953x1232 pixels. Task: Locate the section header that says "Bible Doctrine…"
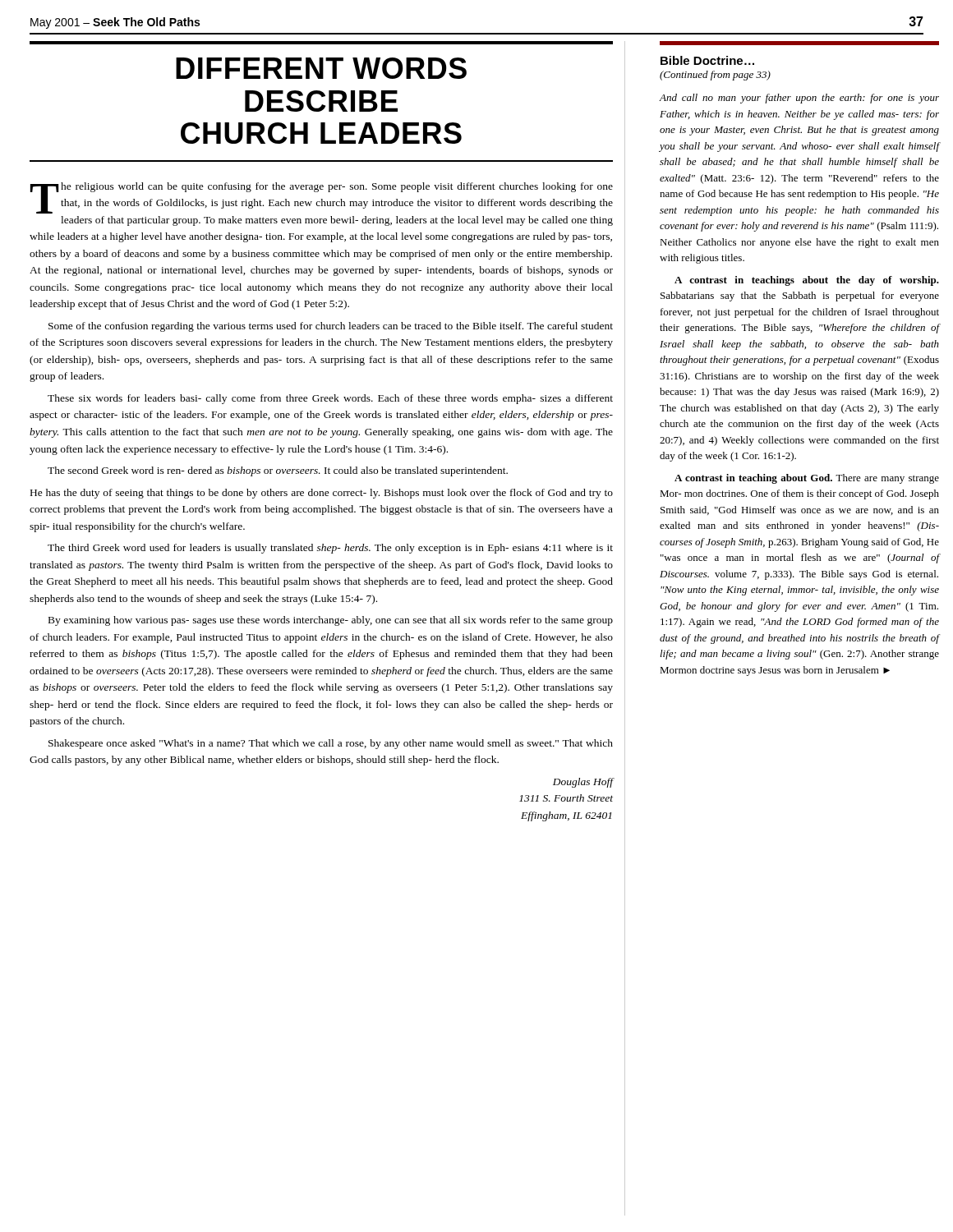click(x=708, y=60)
